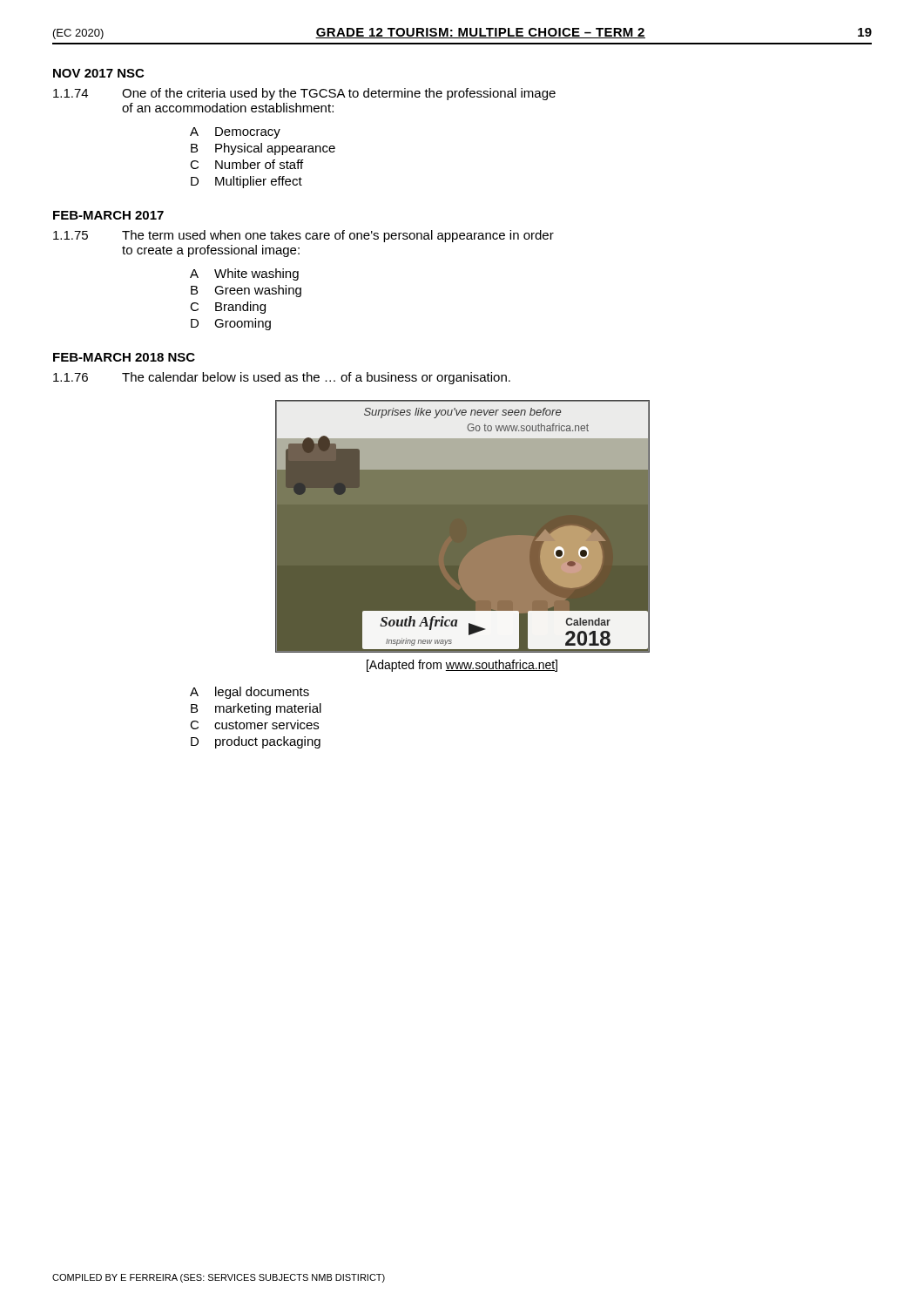Point to the passage starting "FEB-MARCH 2017"
Image resolution: width=924 pixels, height=1307 pixels.
108,215
